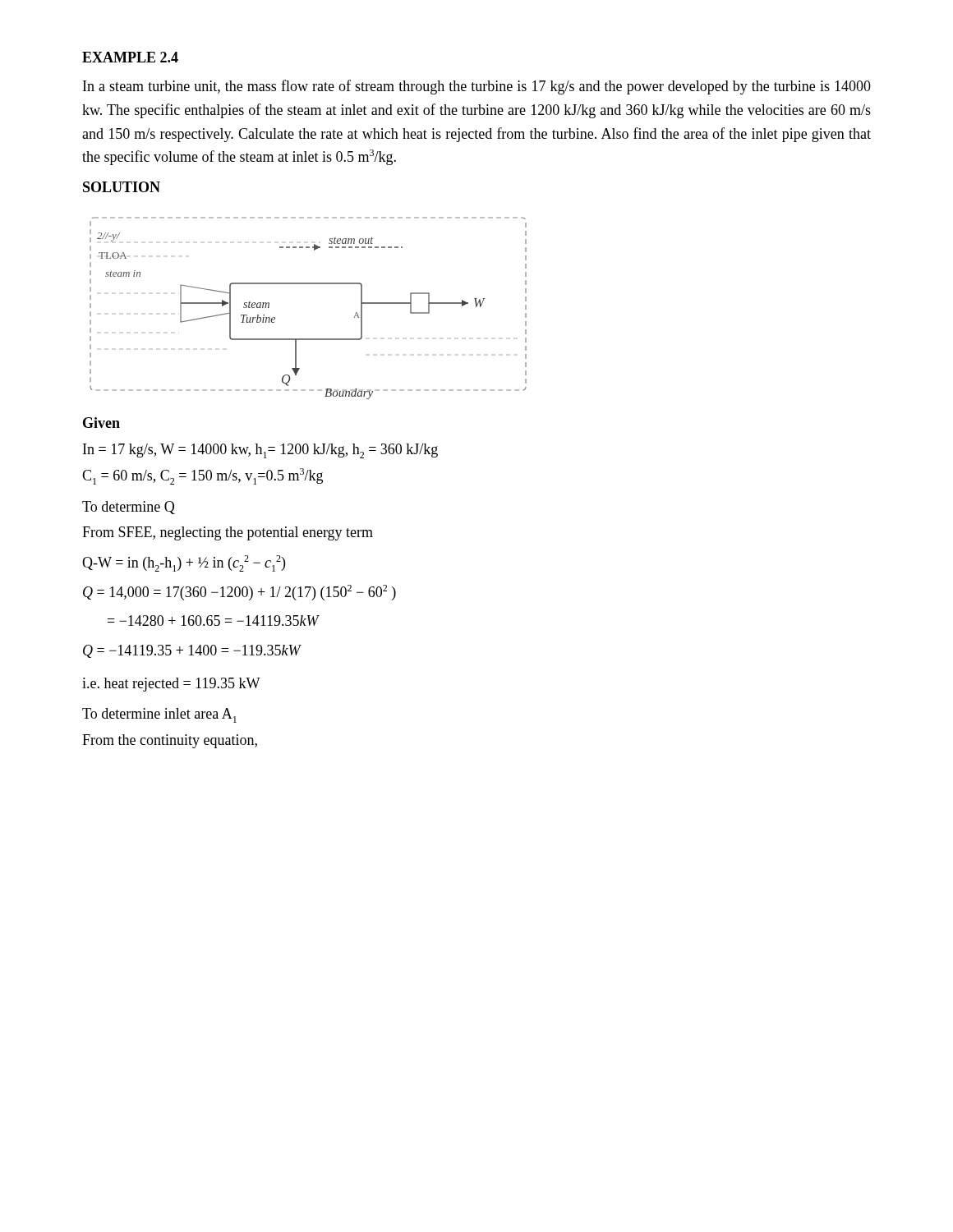Viewport: 953px width, 1232px height.
Task: Point to the element starting "To determine Q"
Action: pos(128,507)
